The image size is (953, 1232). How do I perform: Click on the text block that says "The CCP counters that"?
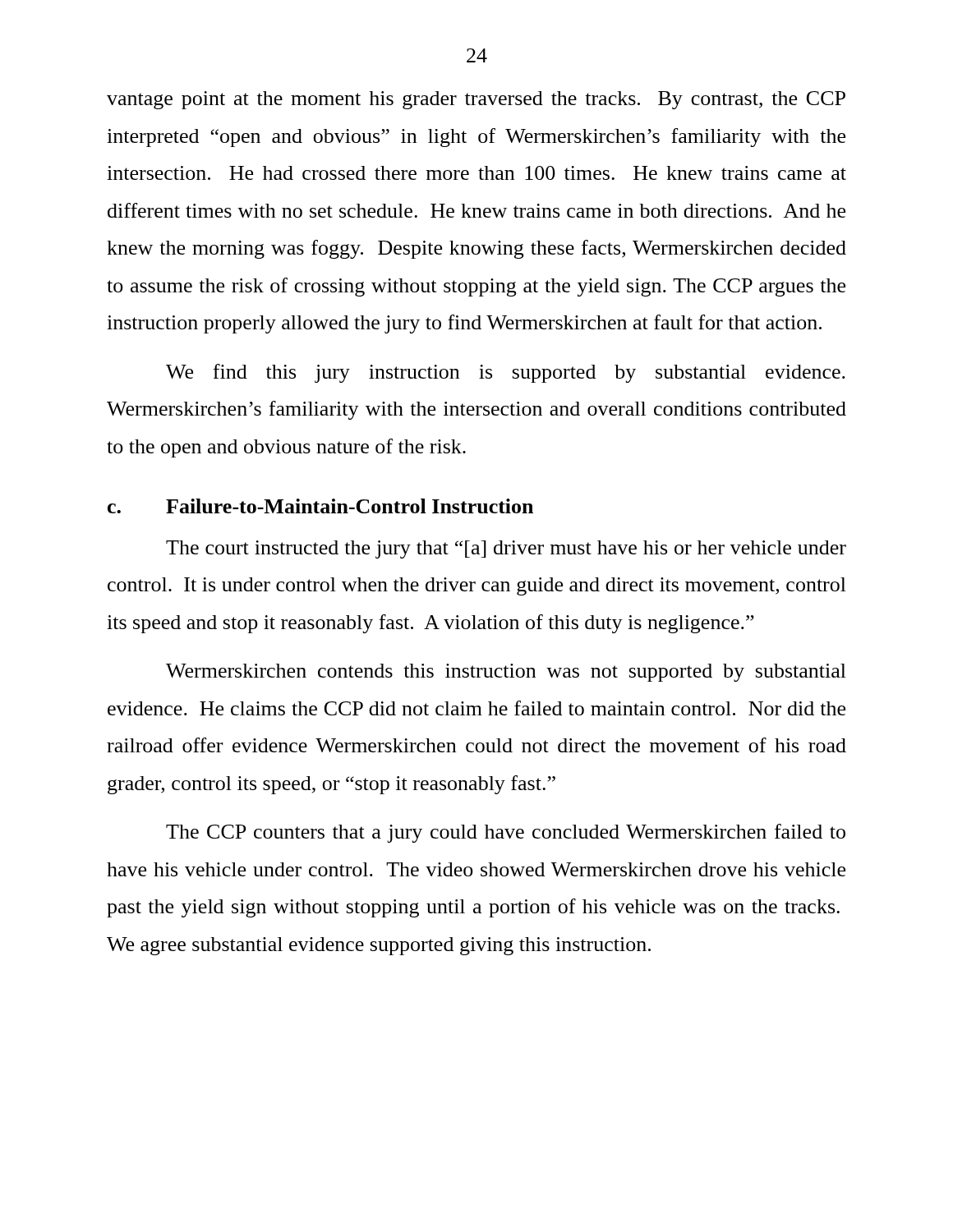[506, 833]
